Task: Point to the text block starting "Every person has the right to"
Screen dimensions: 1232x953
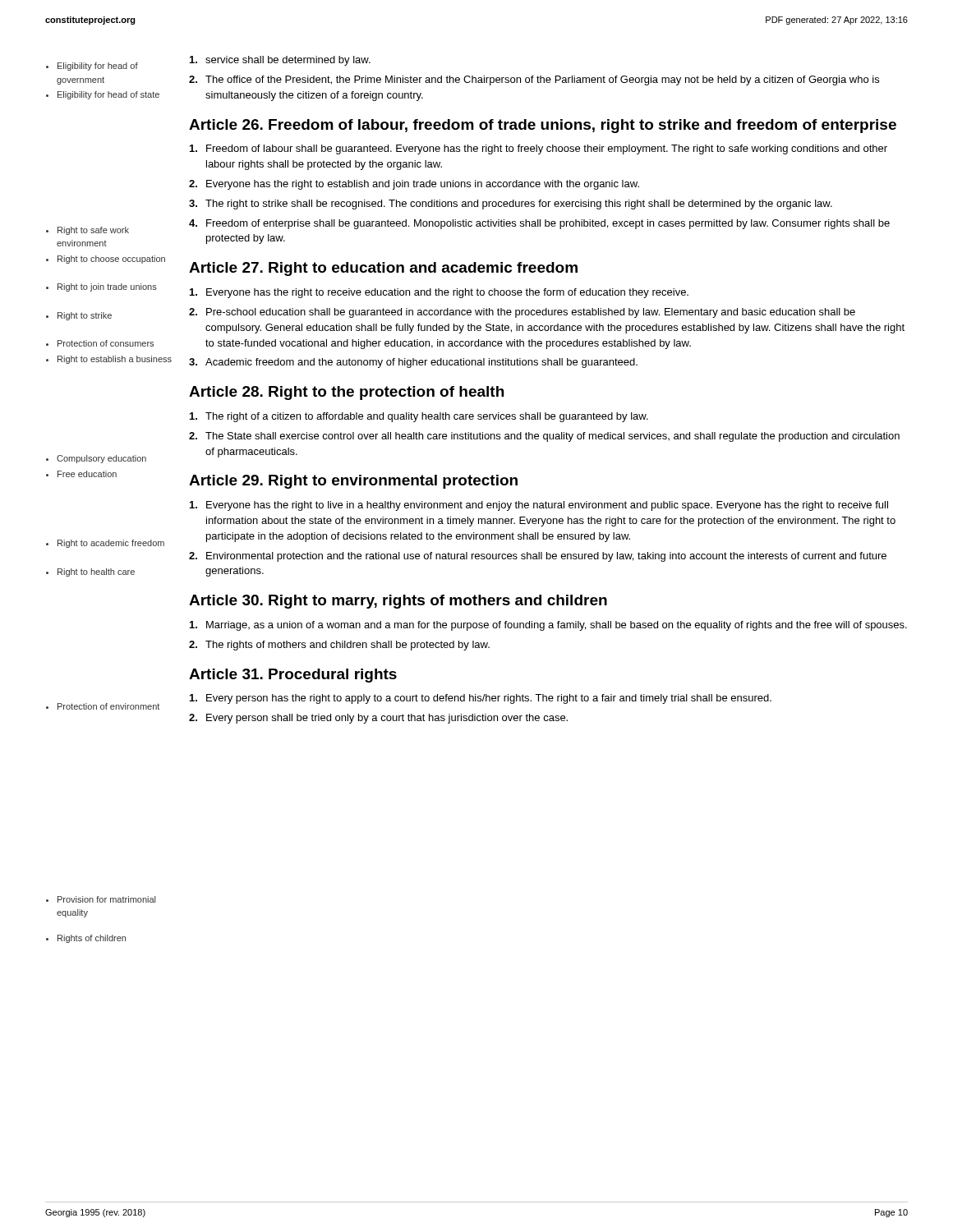Action: (x=548, y=709)
